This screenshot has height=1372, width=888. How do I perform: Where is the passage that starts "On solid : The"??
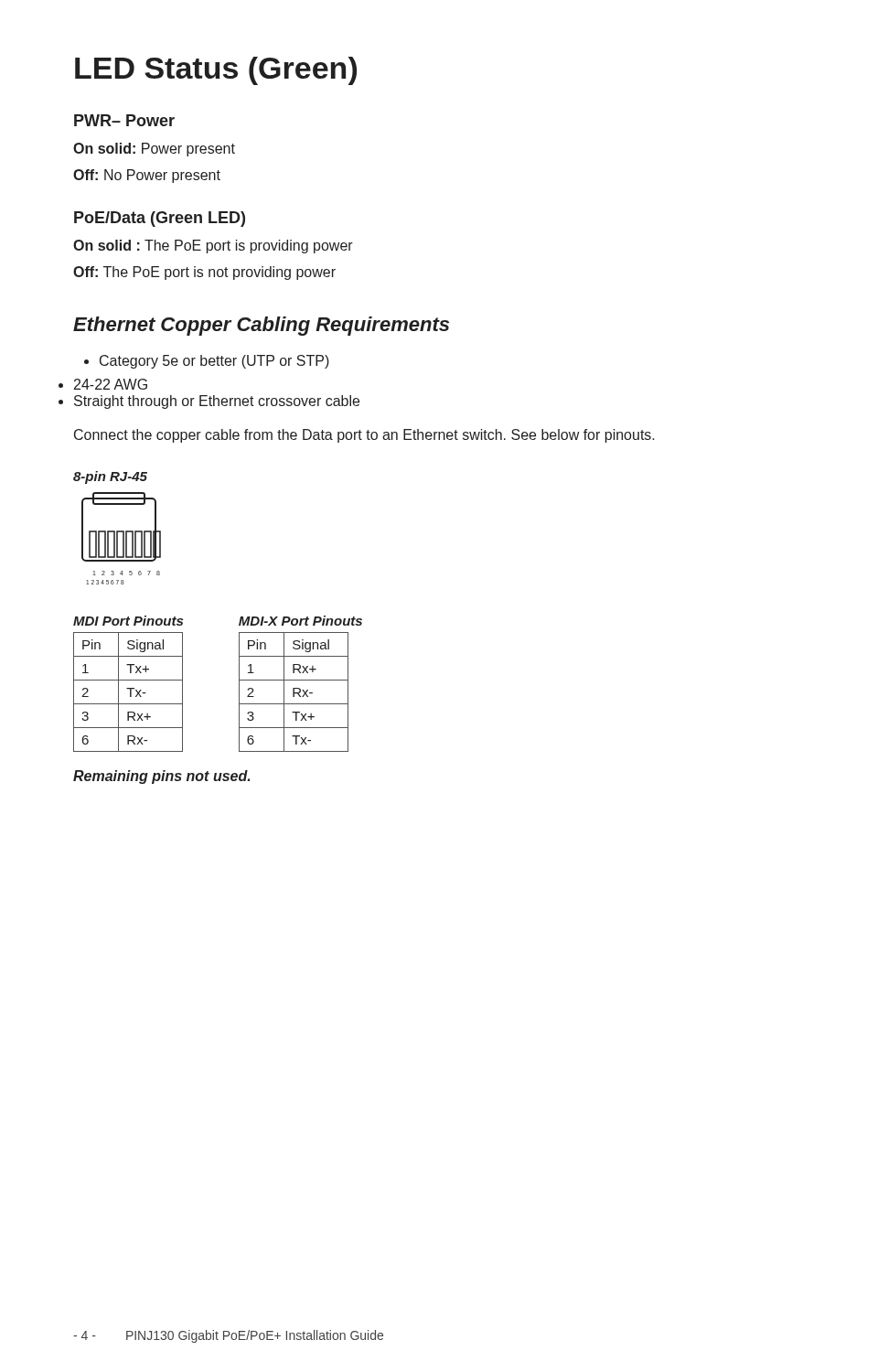click(213, 247)
